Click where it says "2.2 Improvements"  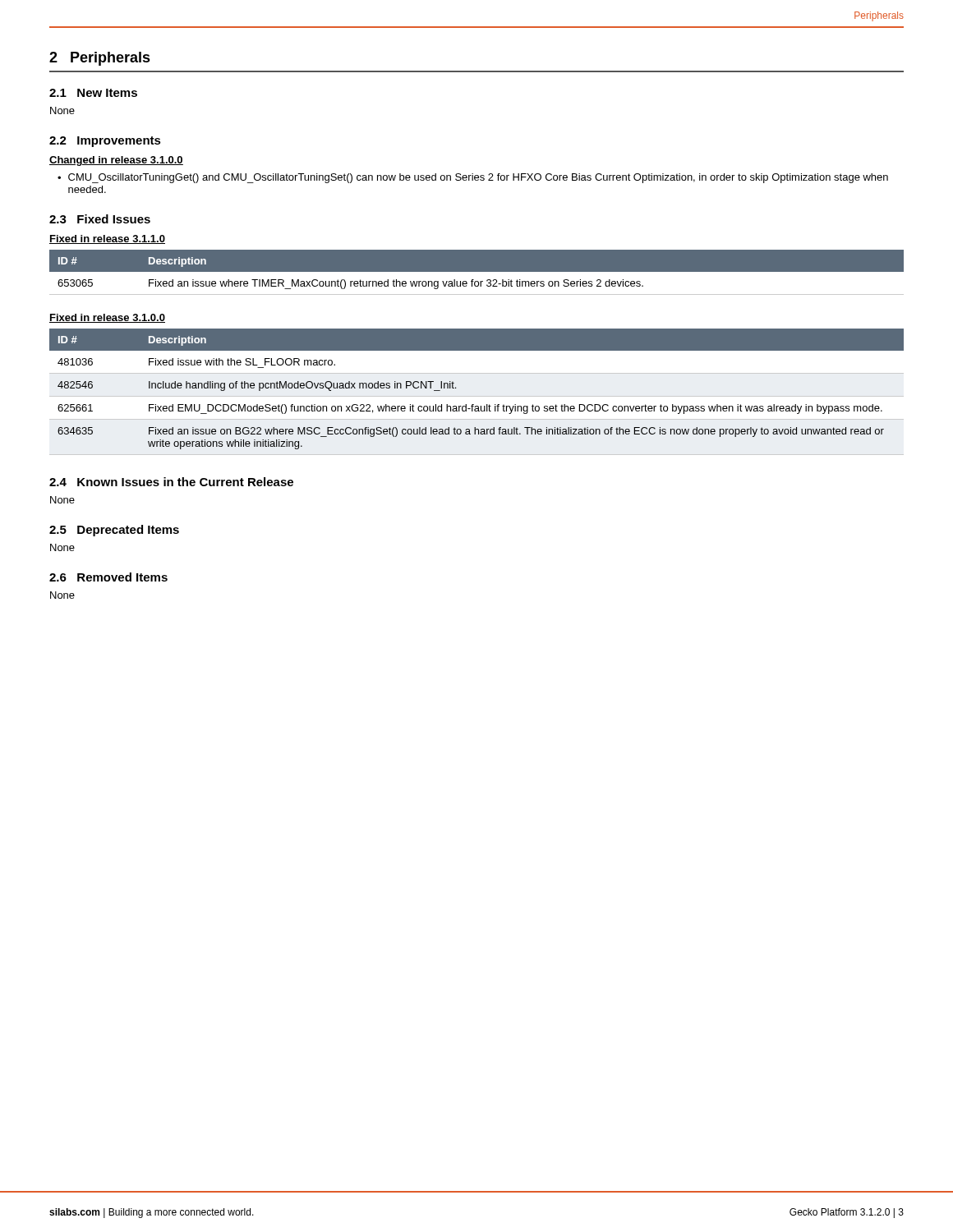point(105,140)
